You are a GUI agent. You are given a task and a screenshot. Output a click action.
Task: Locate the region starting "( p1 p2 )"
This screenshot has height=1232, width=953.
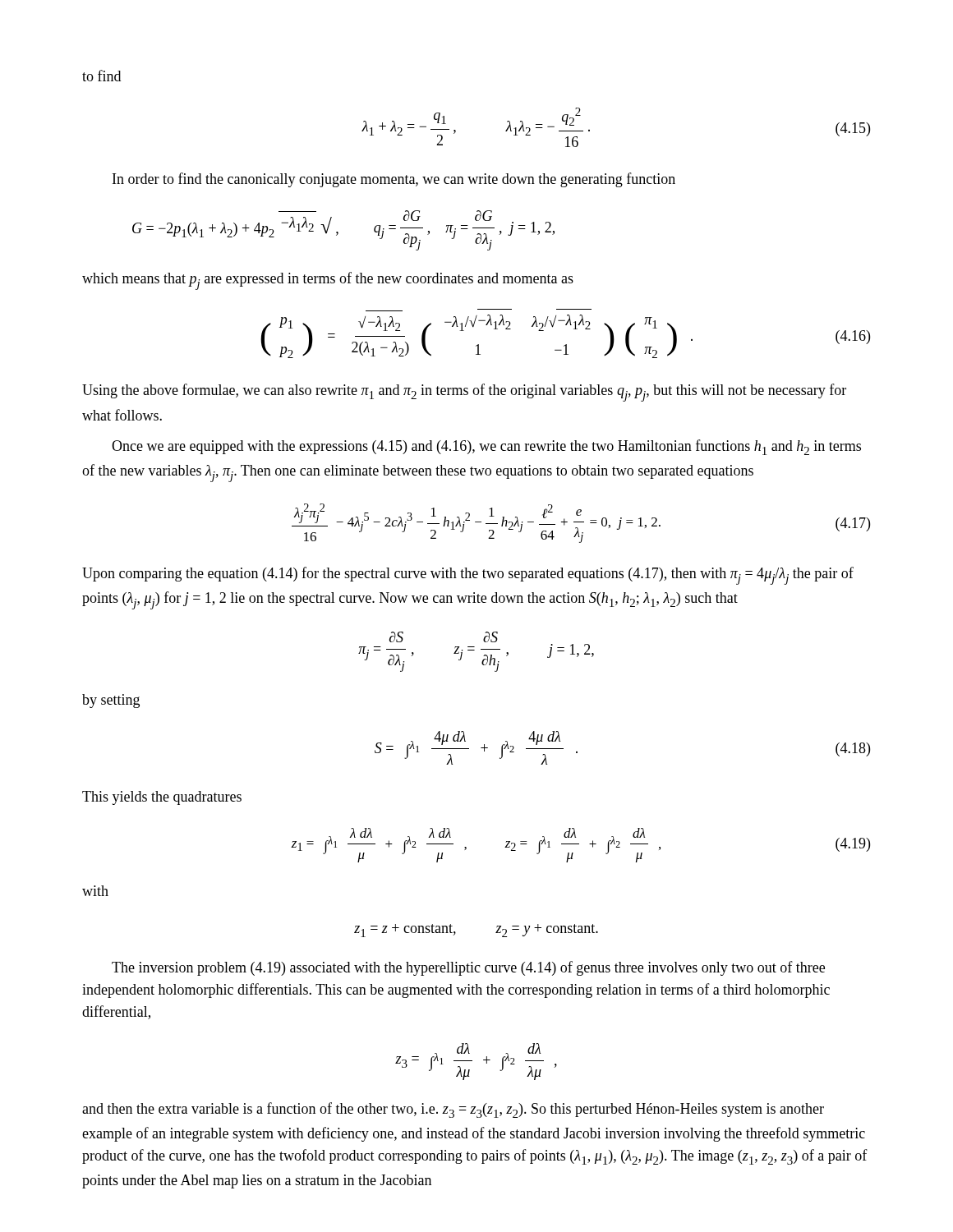click(476, 336)
